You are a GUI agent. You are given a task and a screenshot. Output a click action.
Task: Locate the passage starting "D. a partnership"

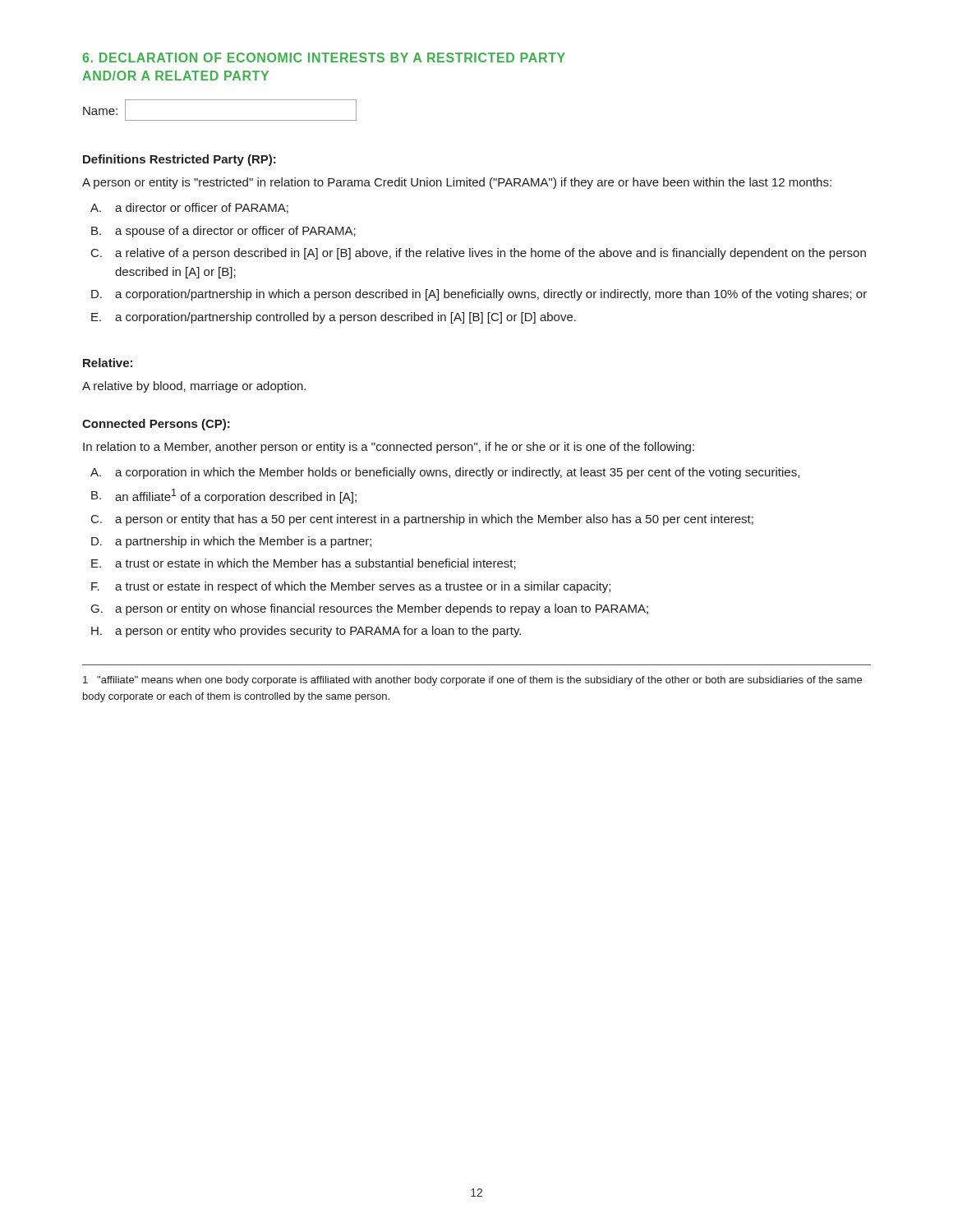231,542
